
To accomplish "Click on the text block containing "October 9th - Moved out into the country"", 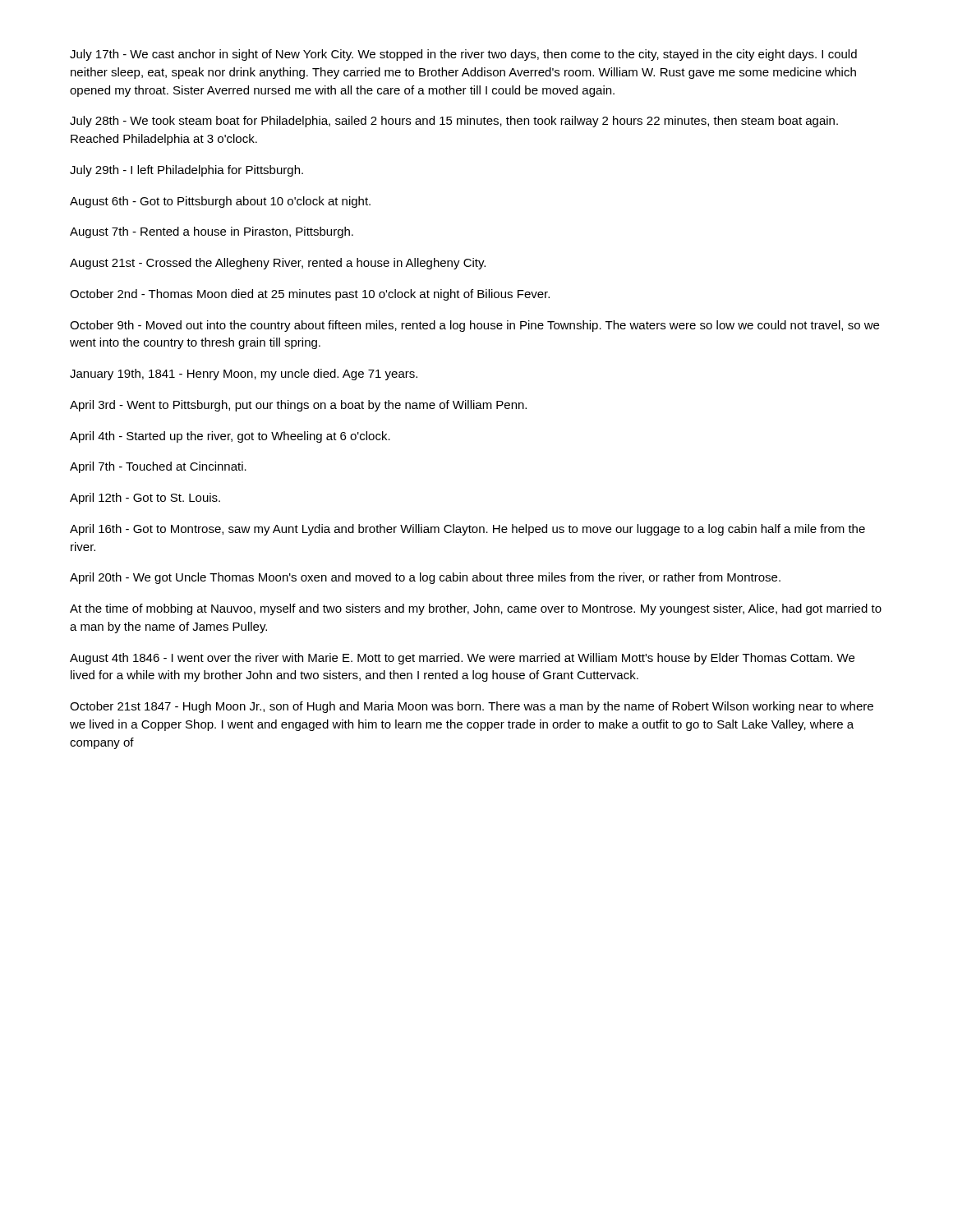I will 475,333.
